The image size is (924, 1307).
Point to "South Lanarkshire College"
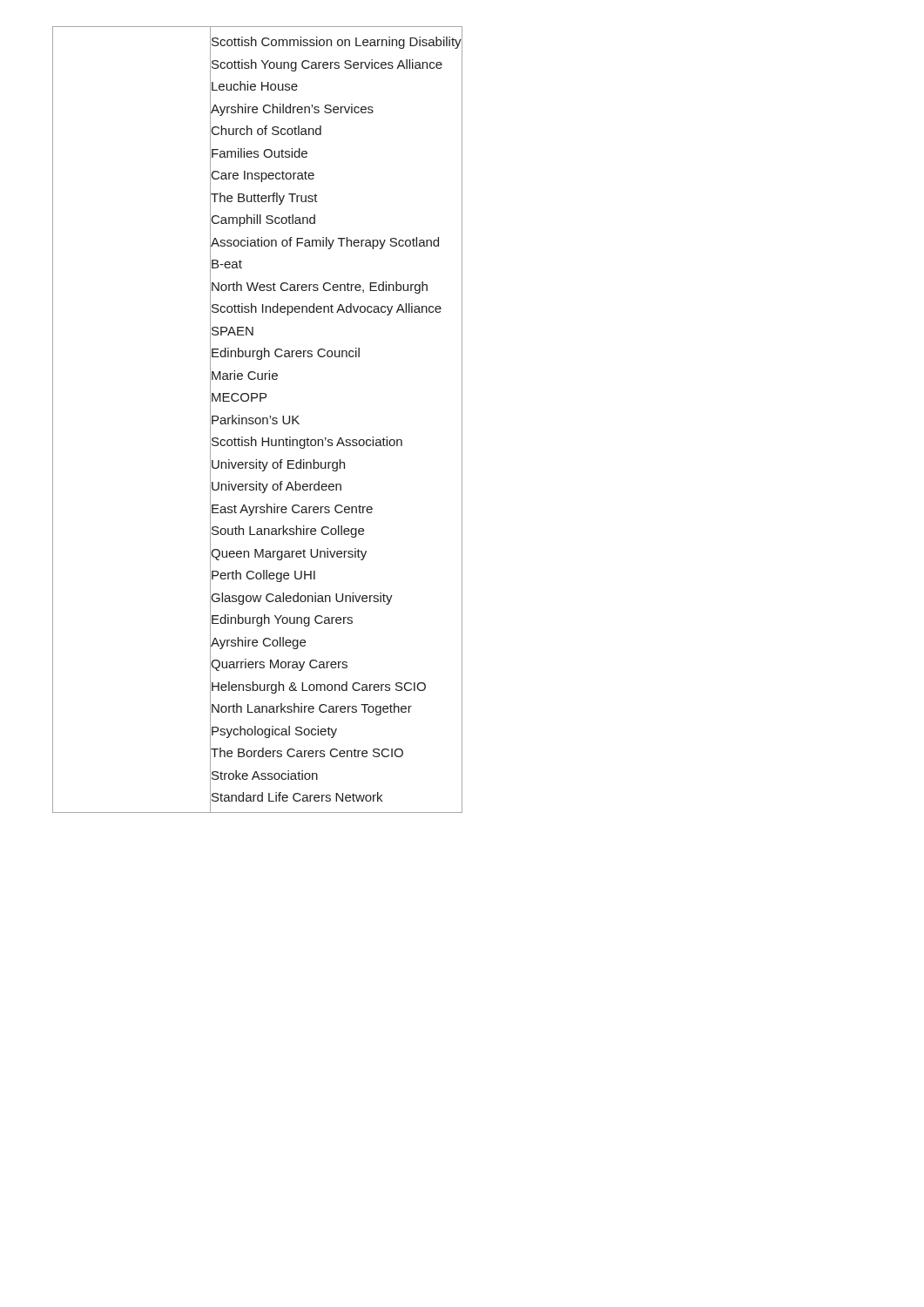288,530
